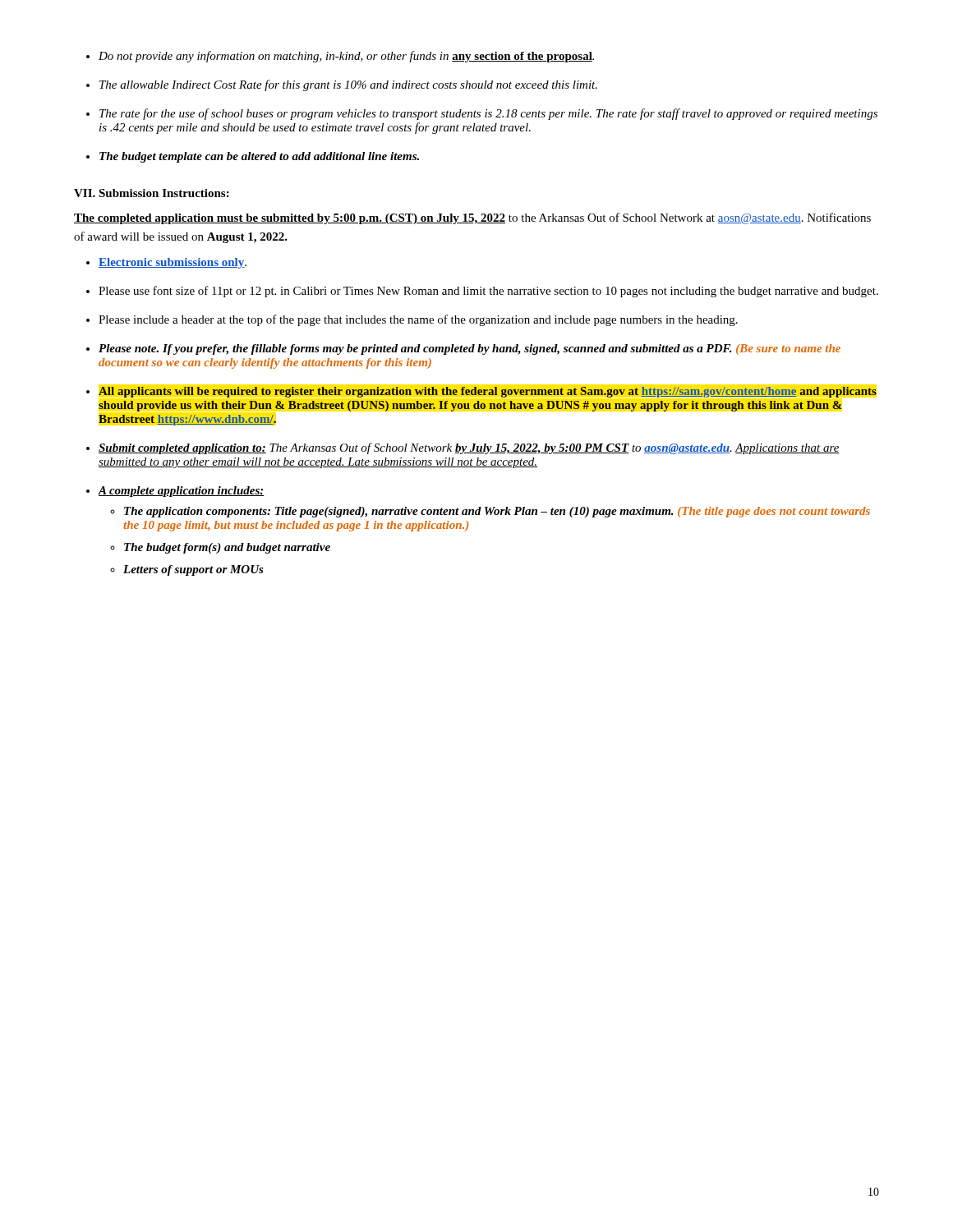Locate the list item with the text "Do not provide any"
Viewport: 953px width, 1232px height.
coord(489,56)
